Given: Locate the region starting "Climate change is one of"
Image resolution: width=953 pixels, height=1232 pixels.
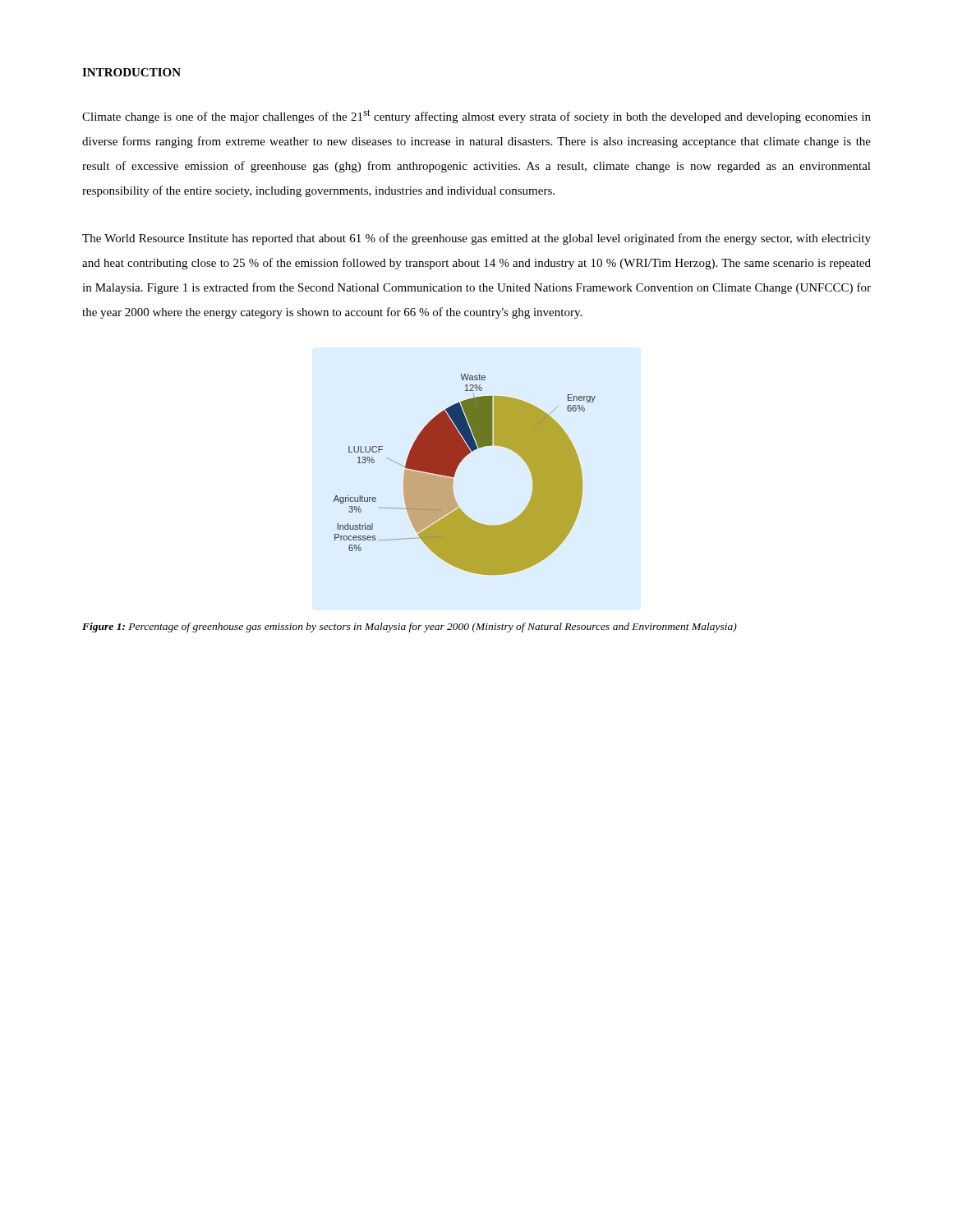Looking at the screenshot, I should [x=476, y=152].
